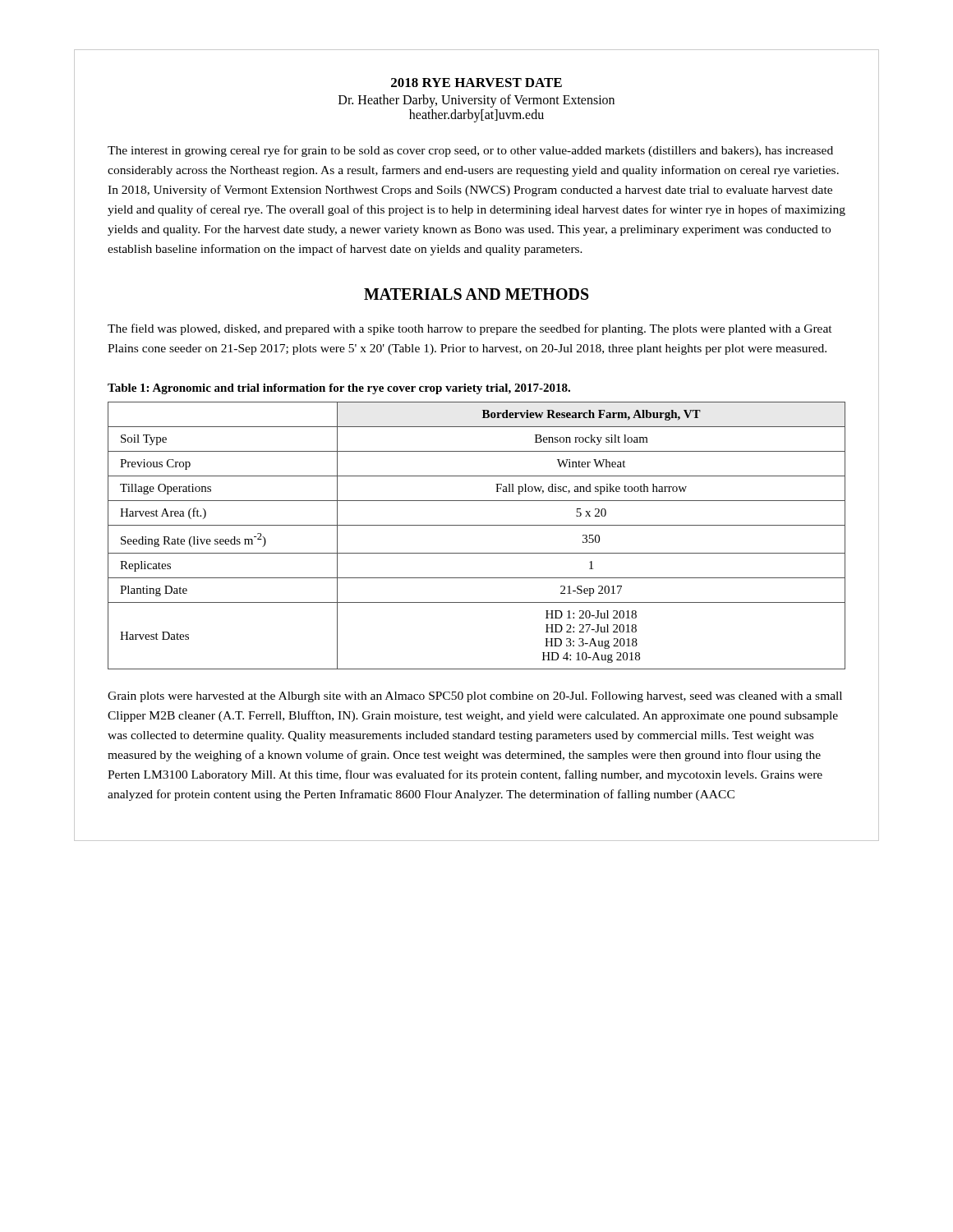This screenshot has width=953, height=1232.
Task: Locate the text block that says "The interest in growing"
Action: point(476,199)
